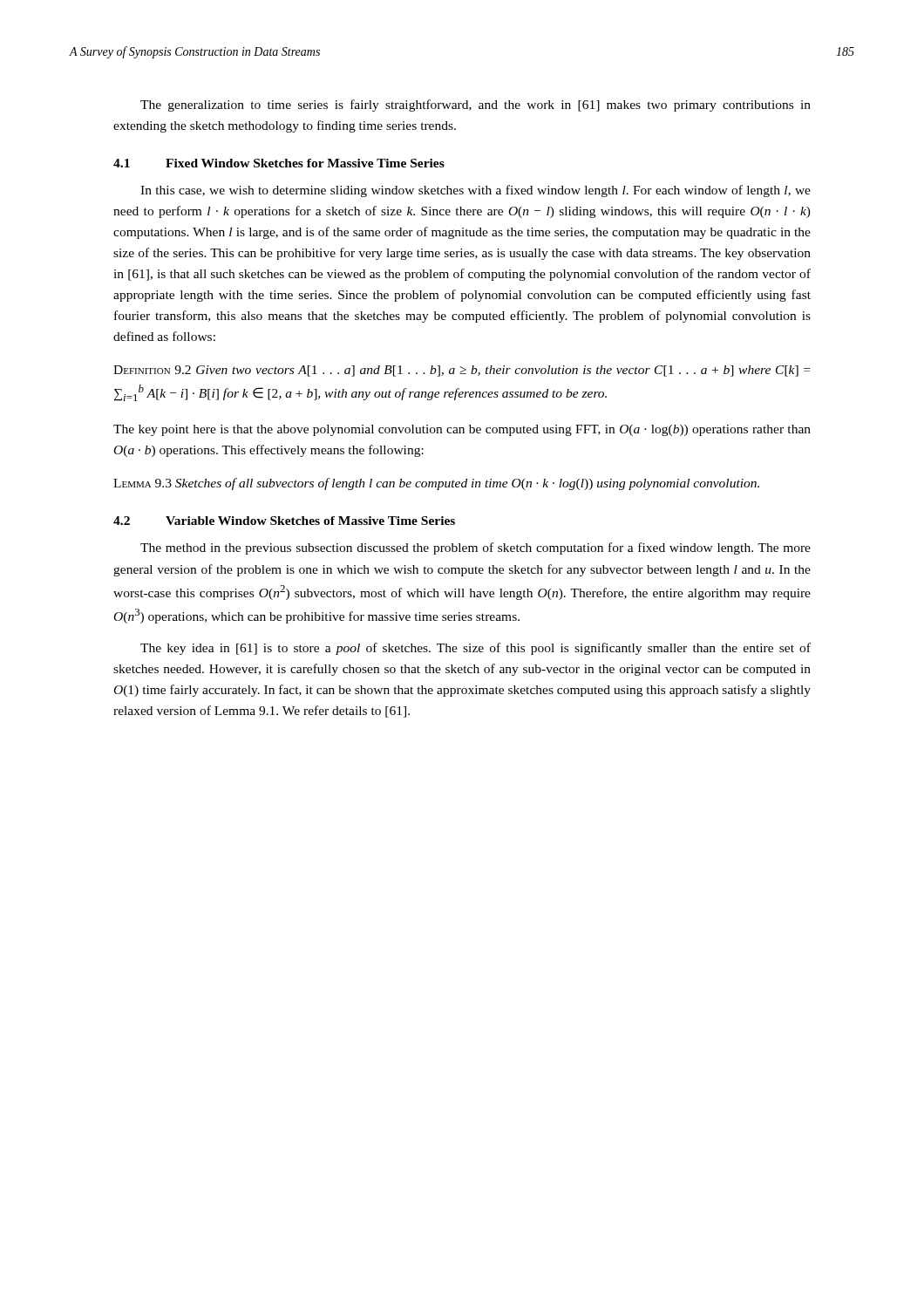Find the text block with the text "In this case, we wish to determine"

pos(462,263)
